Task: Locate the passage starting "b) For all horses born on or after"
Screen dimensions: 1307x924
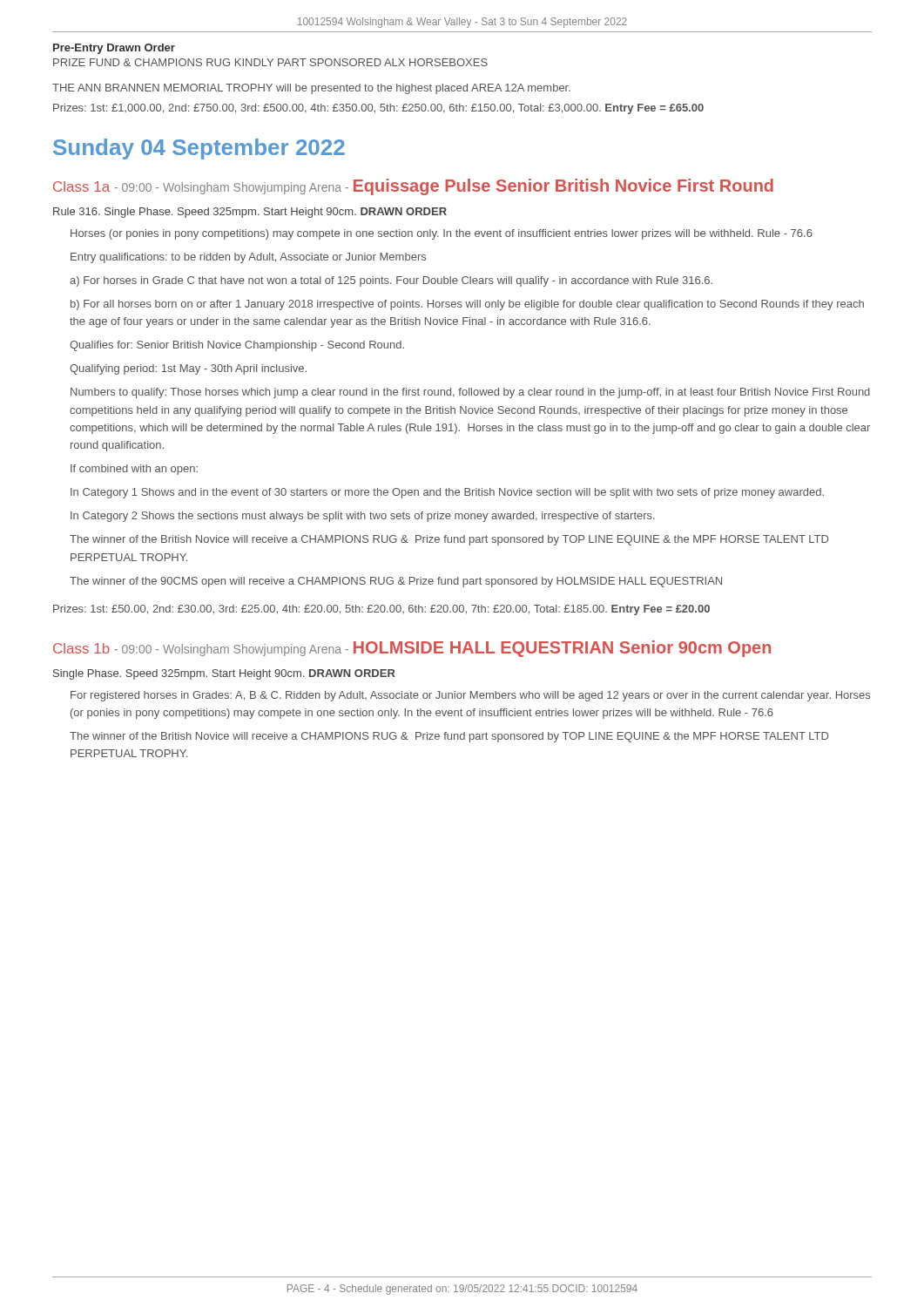Action: click(467, 312)
